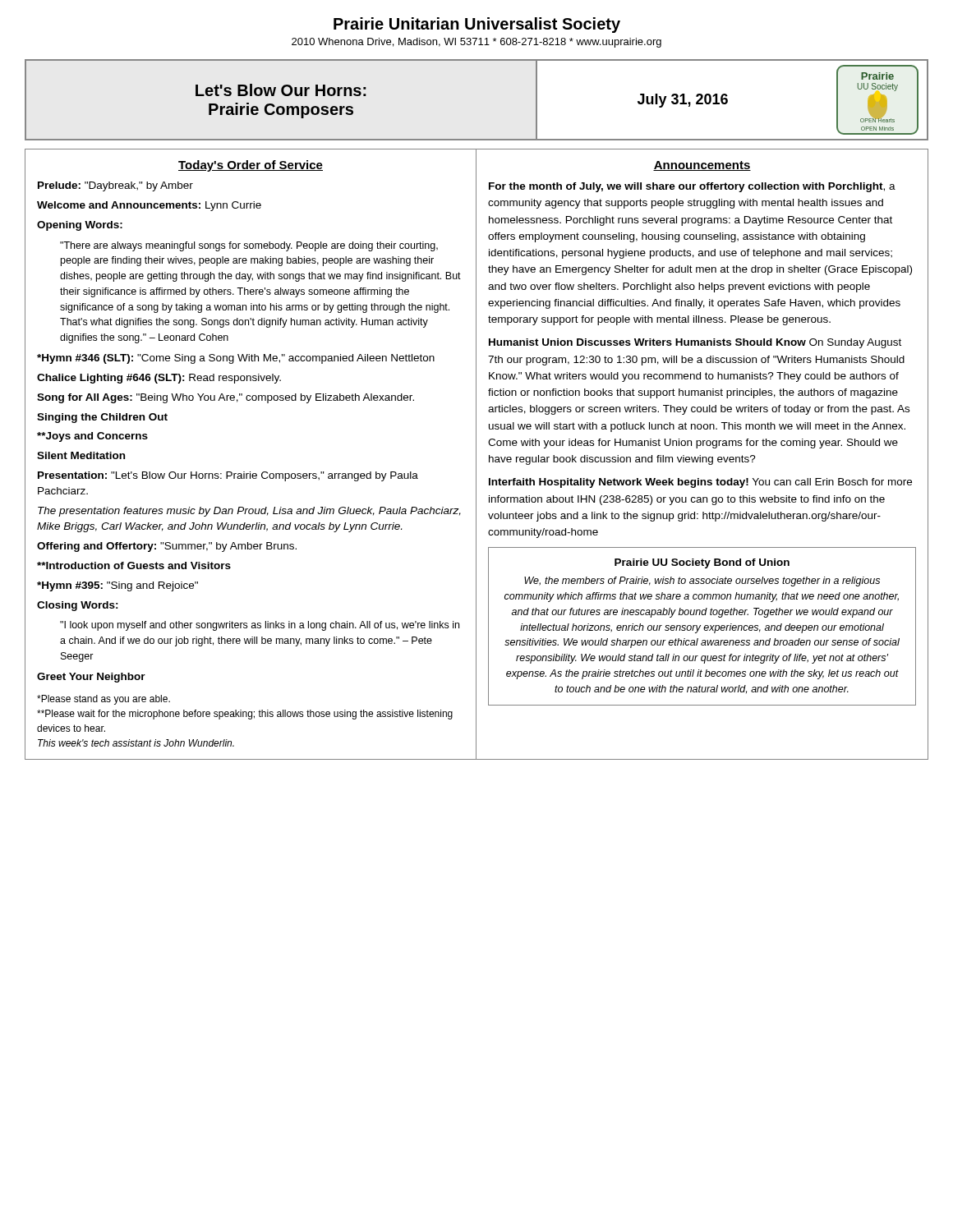This screenshot has width=953, height=1232.
Task: Locate the text that says "Silent Meditation"
Action: click(81, 456)
